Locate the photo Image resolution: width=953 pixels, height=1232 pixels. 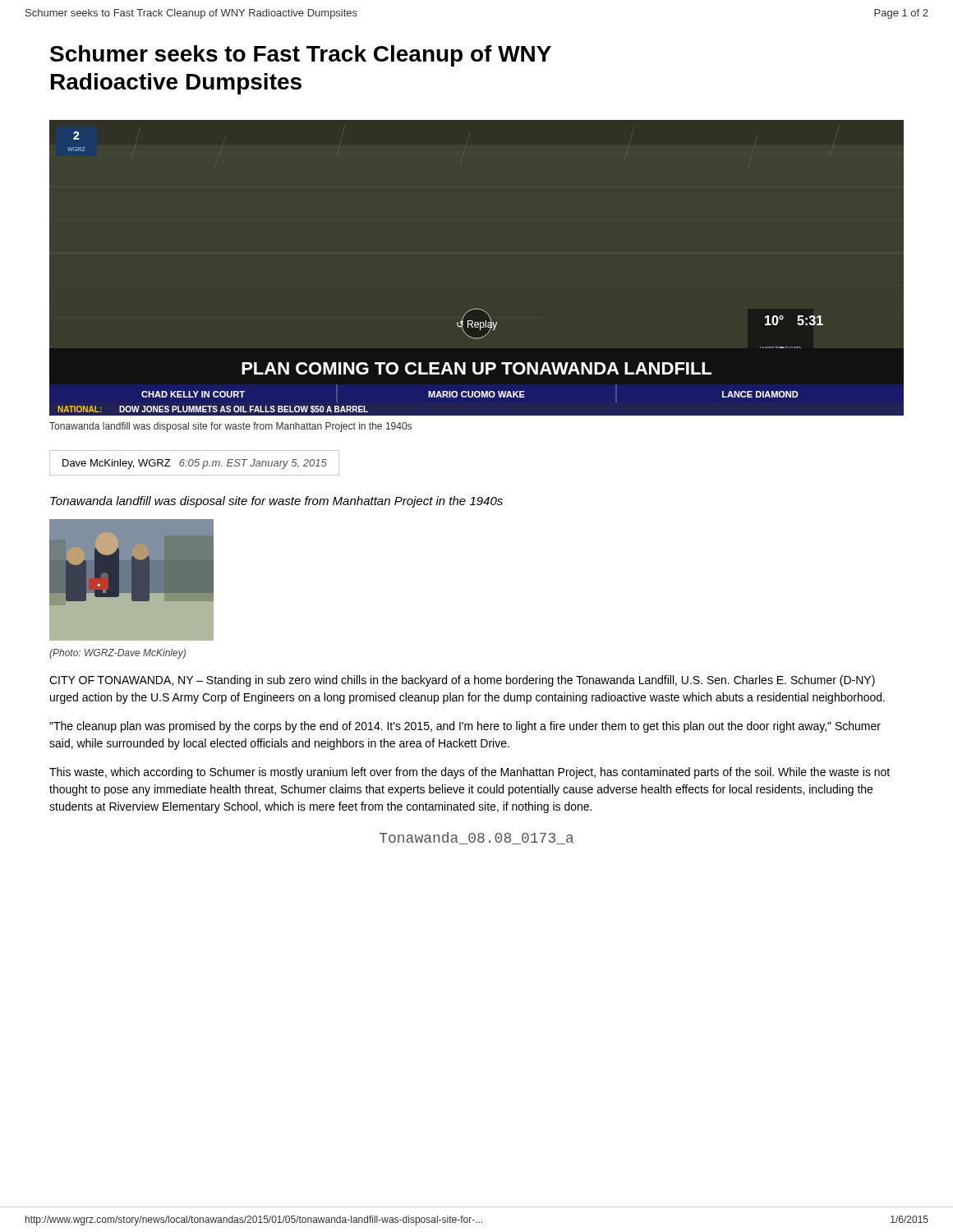pyautogui.click(x=131, y=580)
